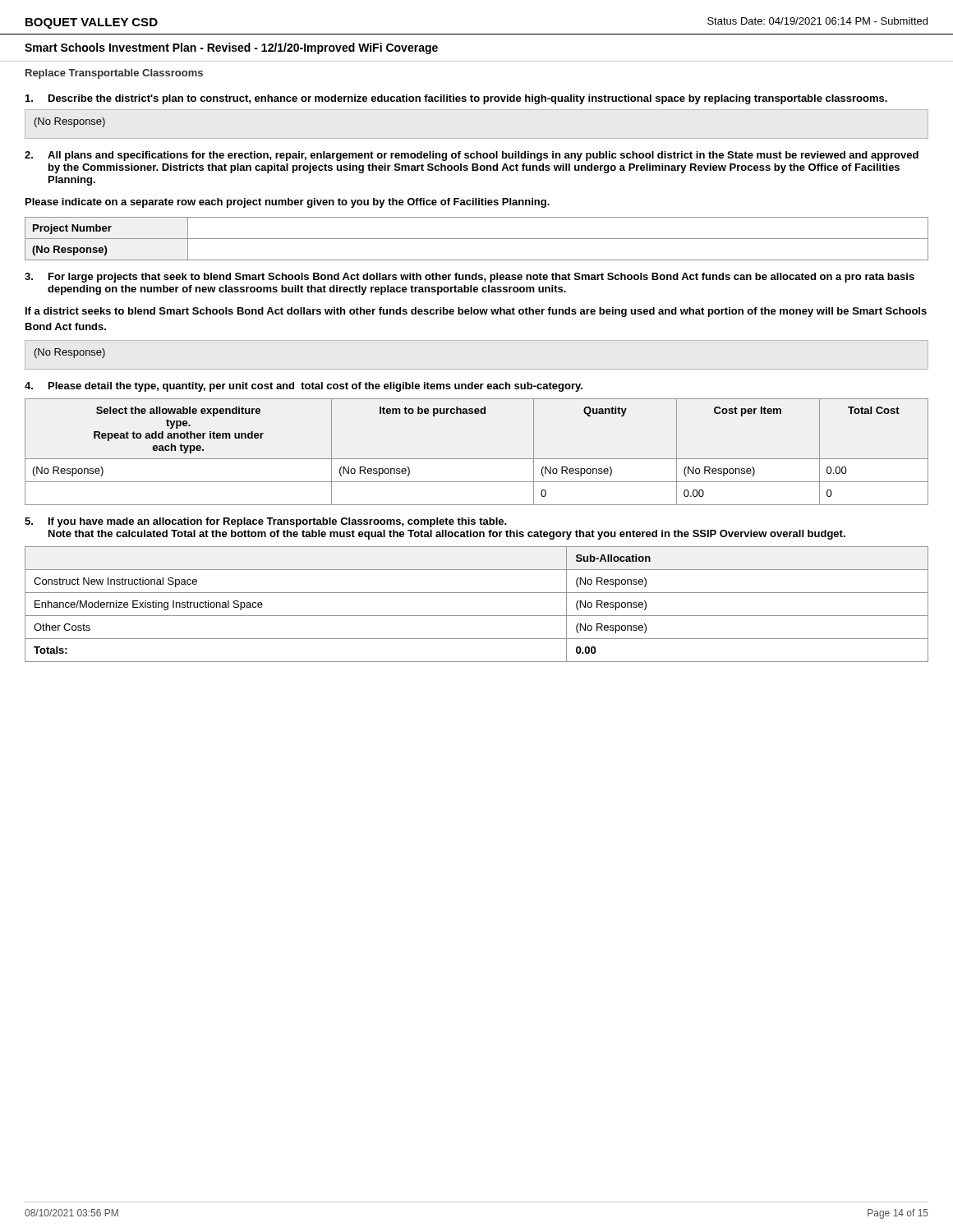Find the text block with the text "If a district seeks to blend"
This screenshot has width=953, height=1232.
(476, 318)
